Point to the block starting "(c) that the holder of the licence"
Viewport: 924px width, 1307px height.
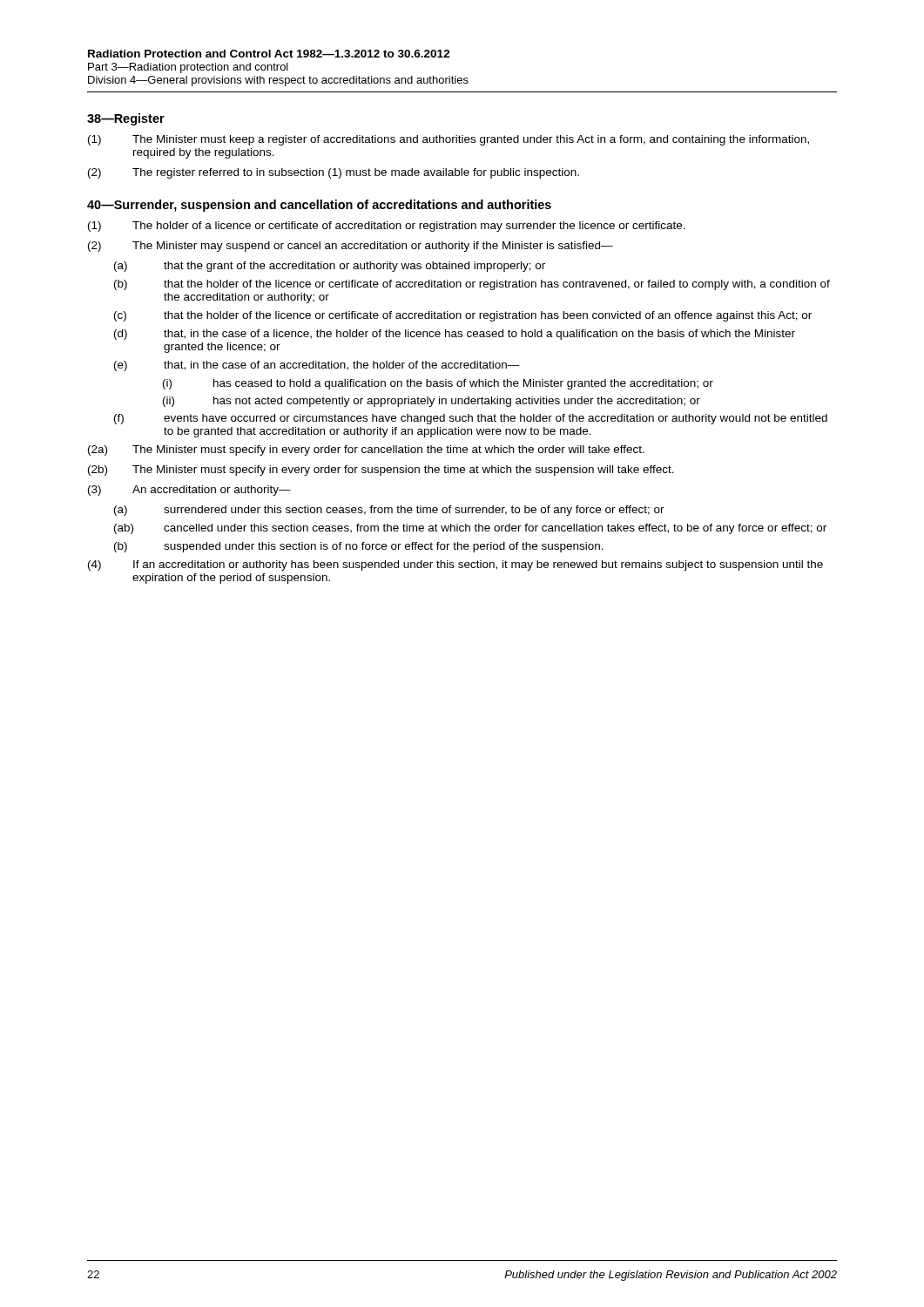(462, 315)
